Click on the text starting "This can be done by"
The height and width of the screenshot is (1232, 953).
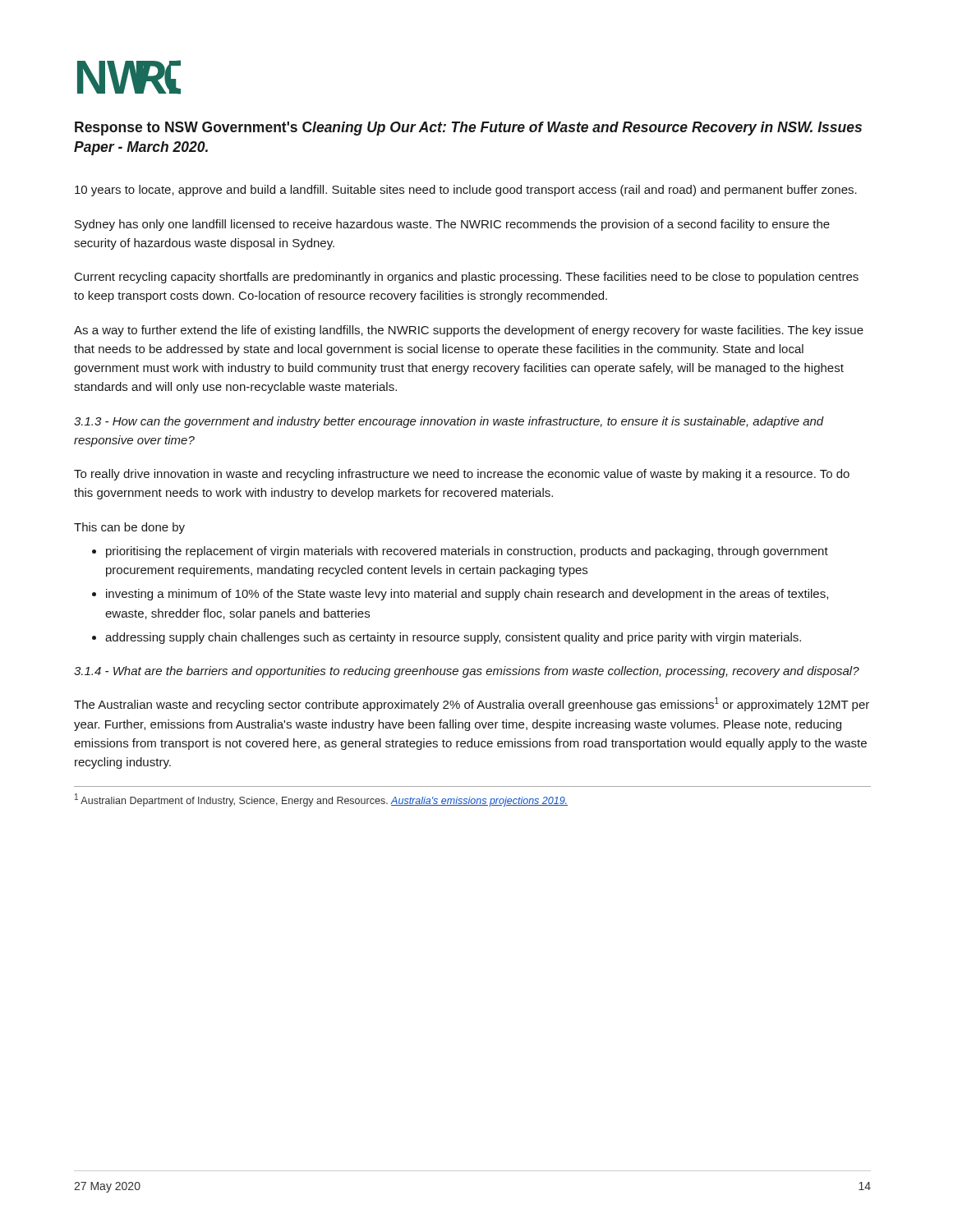(129, 526)
